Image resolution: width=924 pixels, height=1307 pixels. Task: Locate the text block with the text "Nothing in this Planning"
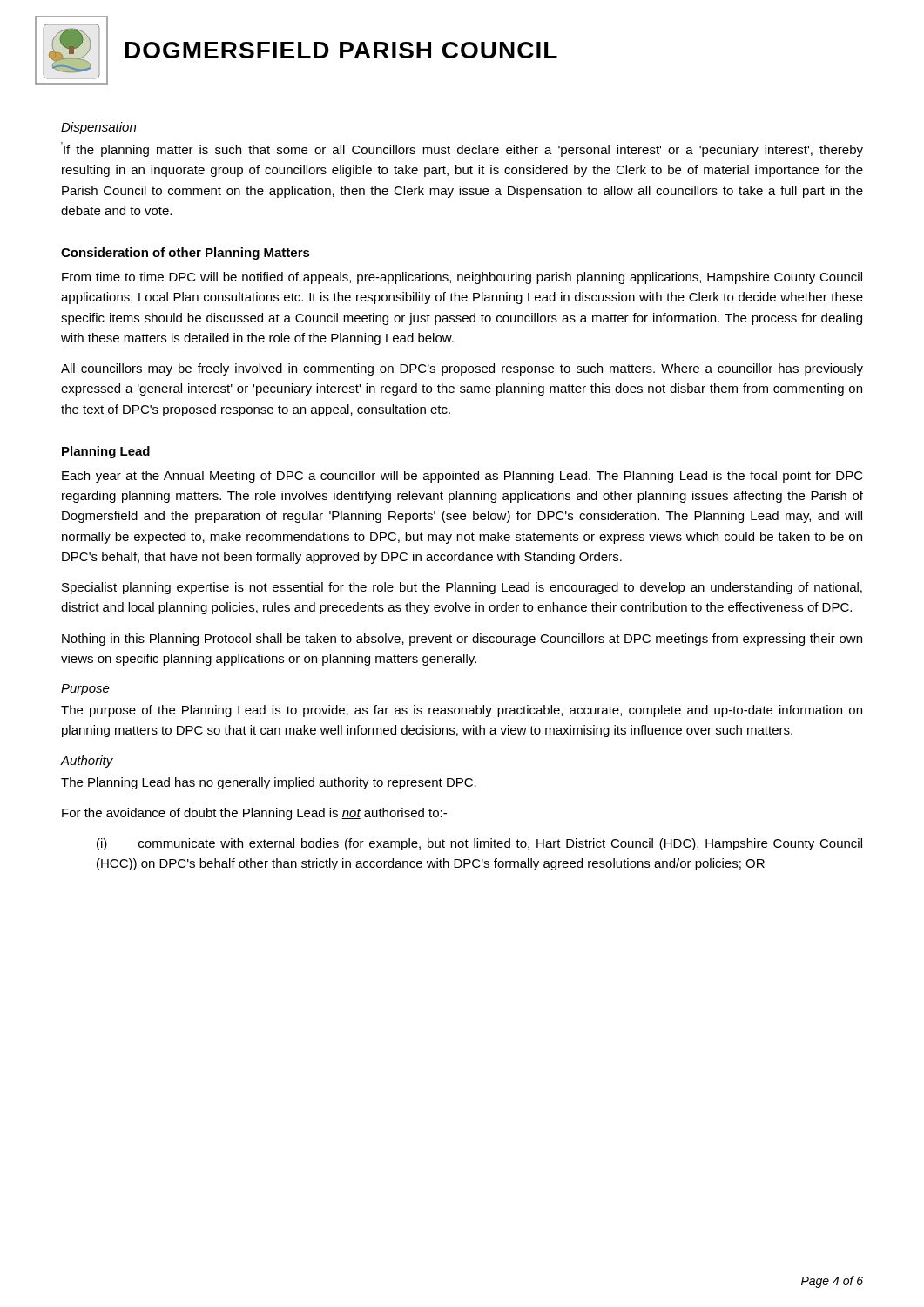click(x=462, y=648)
